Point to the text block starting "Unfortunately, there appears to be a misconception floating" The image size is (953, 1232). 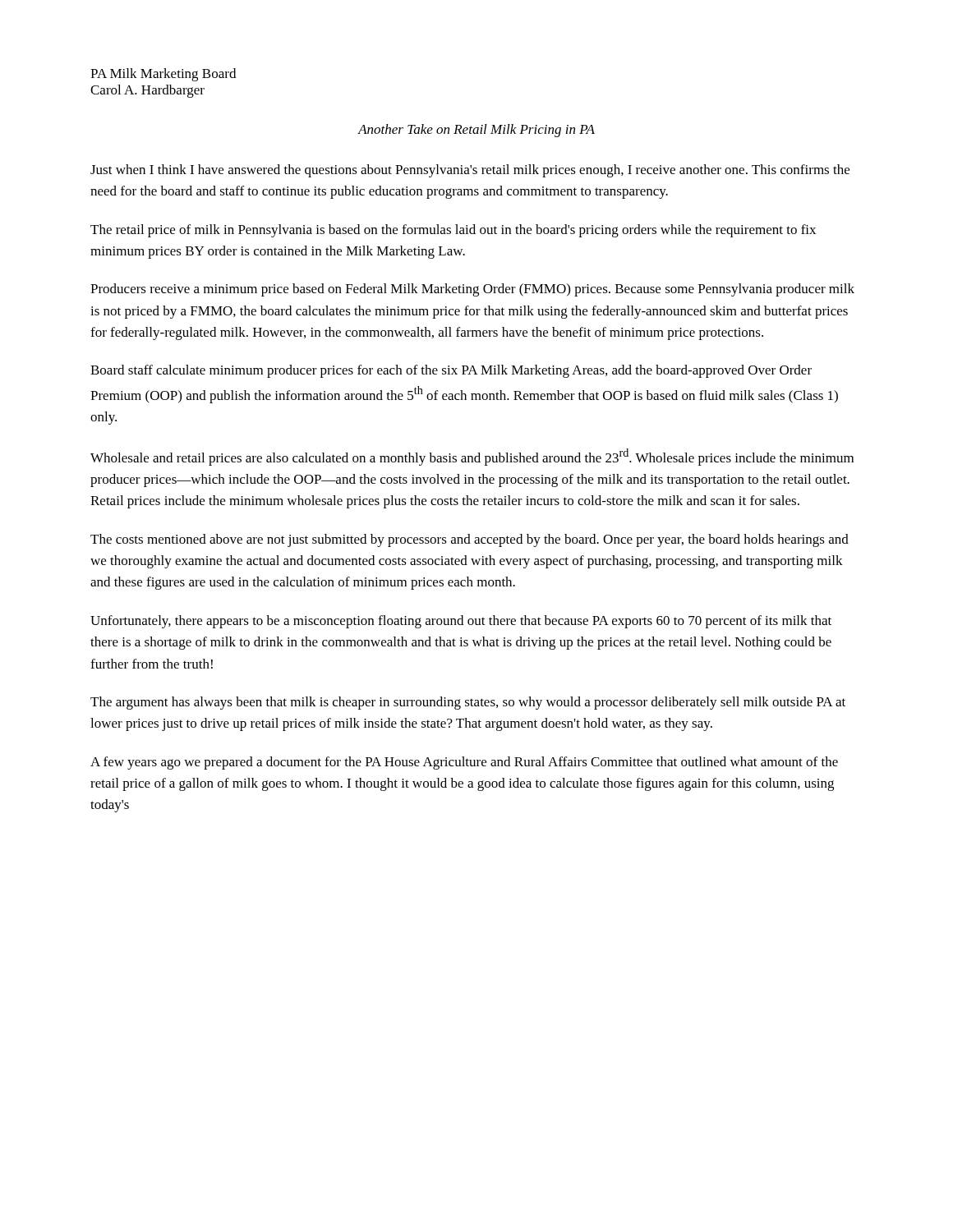(x=461, y=642)
